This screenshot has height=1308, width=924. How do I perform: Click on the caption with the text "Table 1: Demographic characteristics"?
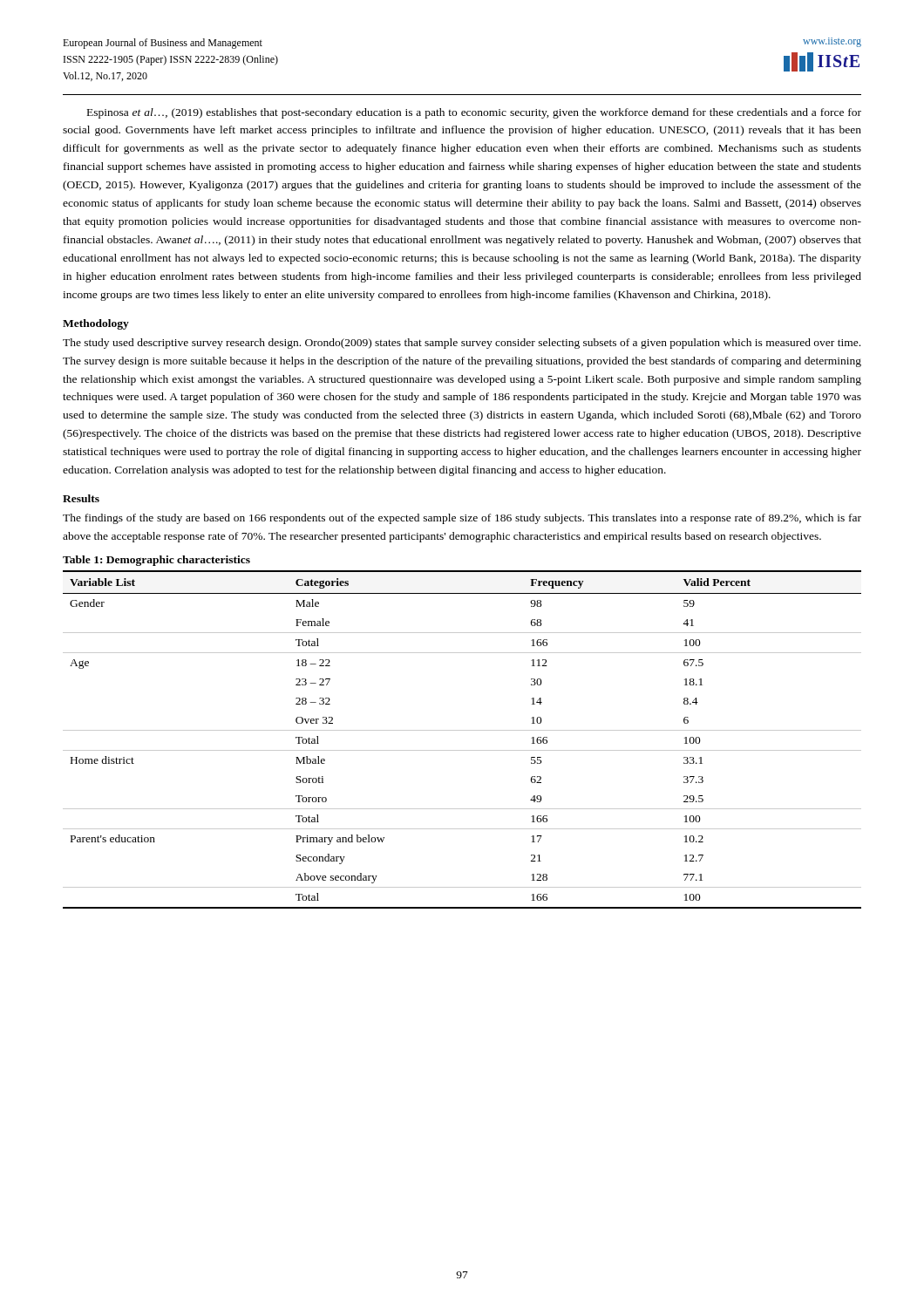[156, 559]
